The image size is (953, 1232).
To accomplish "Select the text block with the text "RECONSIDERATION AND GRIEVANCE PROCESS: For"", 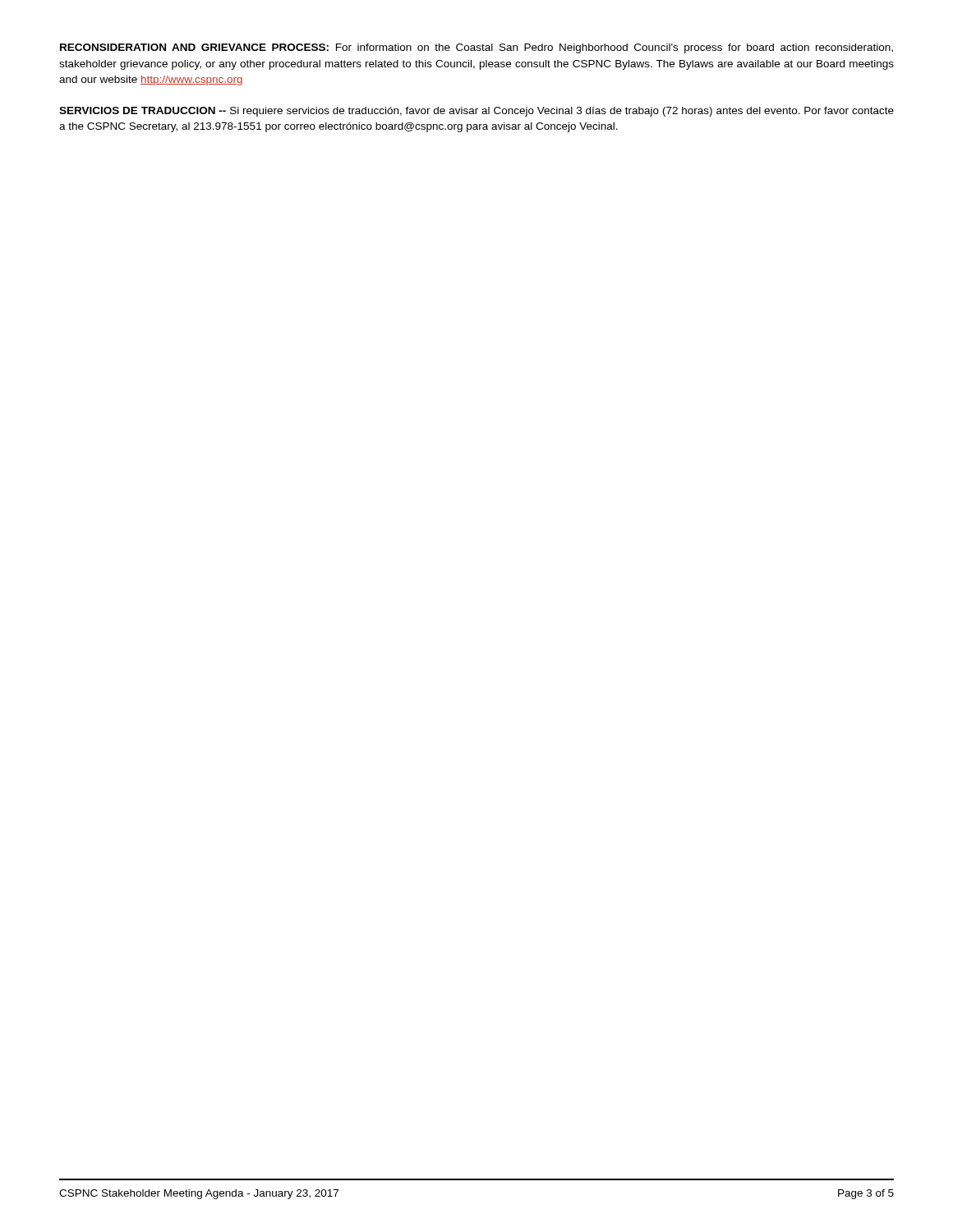I will [476, 63].
